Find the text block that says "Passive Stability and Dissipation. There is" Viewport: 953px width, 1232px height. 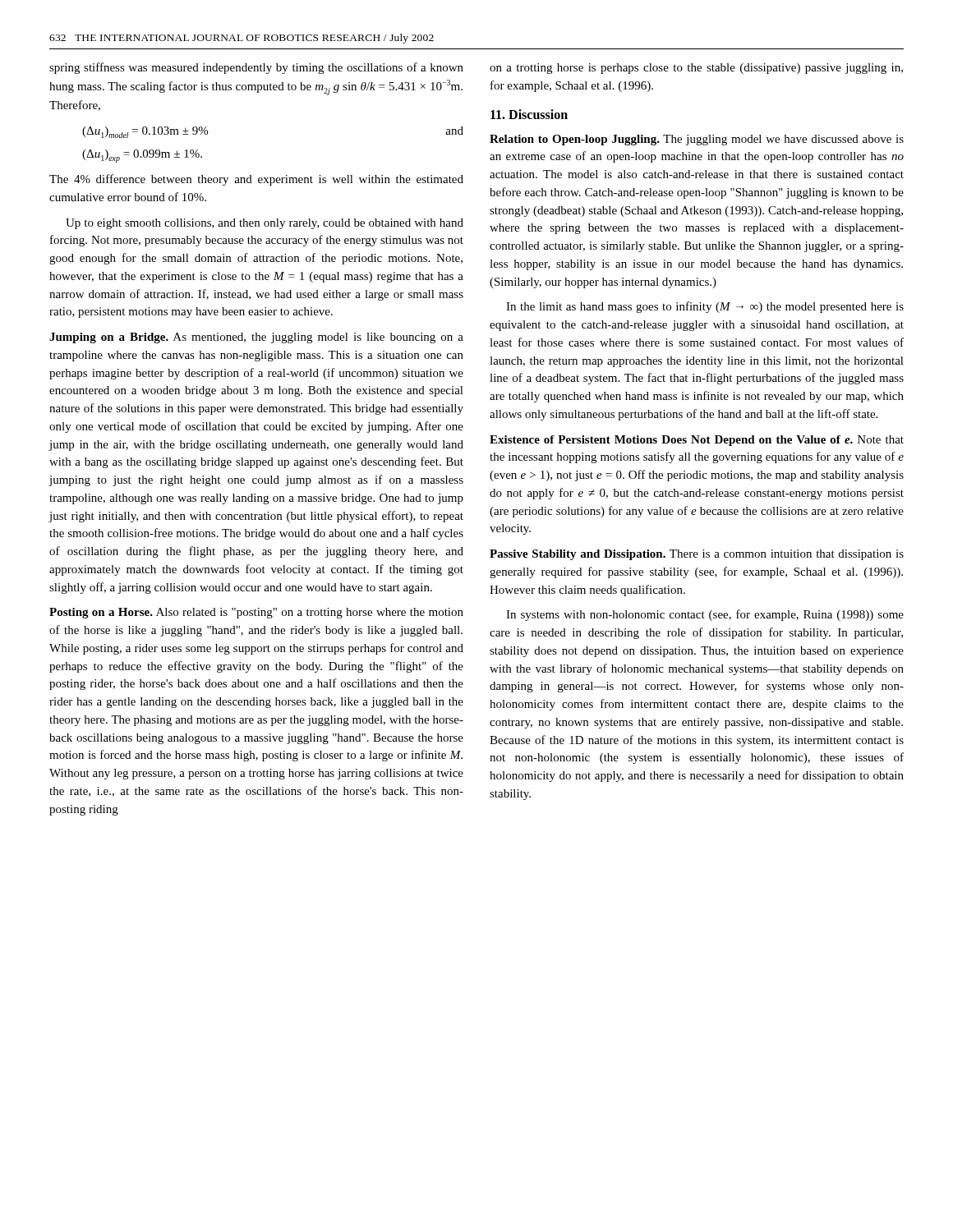(697, 674)
